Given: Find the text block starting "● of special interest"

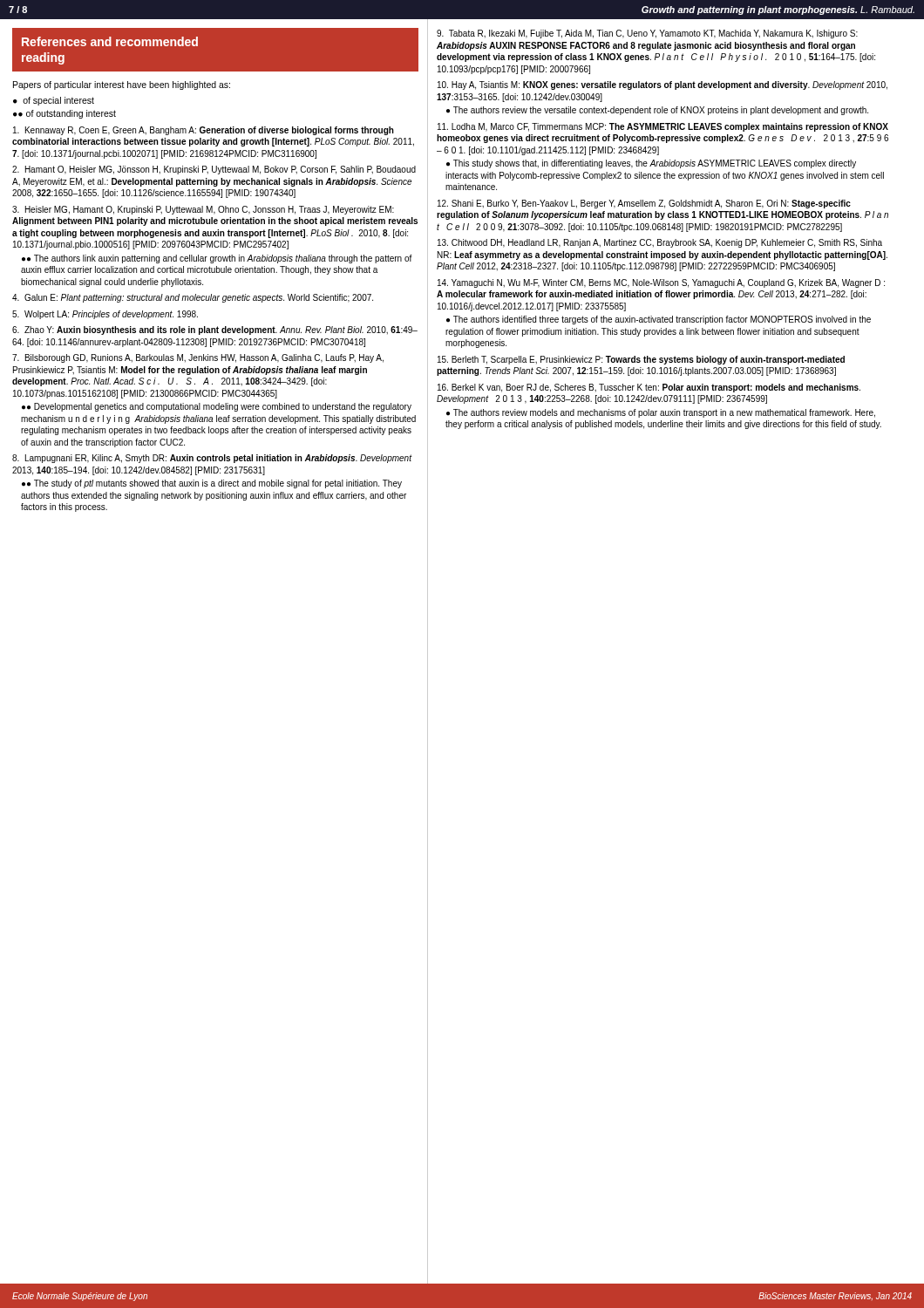Looking at the screenshot, I should click(x=53, y=100).
